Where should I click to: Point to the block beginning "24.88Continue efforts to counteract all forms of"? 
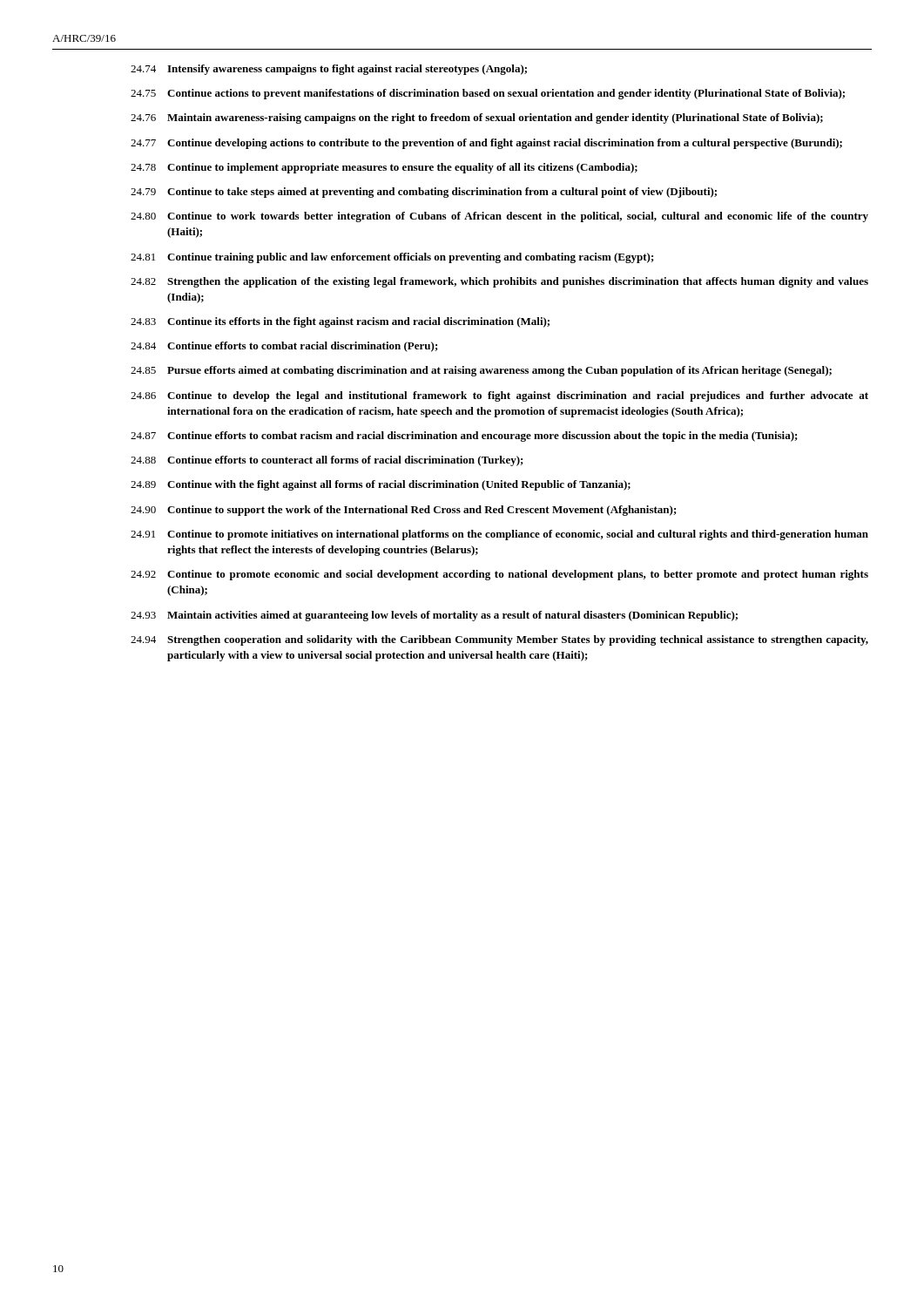pyautogui.click(x=499, y=460)
